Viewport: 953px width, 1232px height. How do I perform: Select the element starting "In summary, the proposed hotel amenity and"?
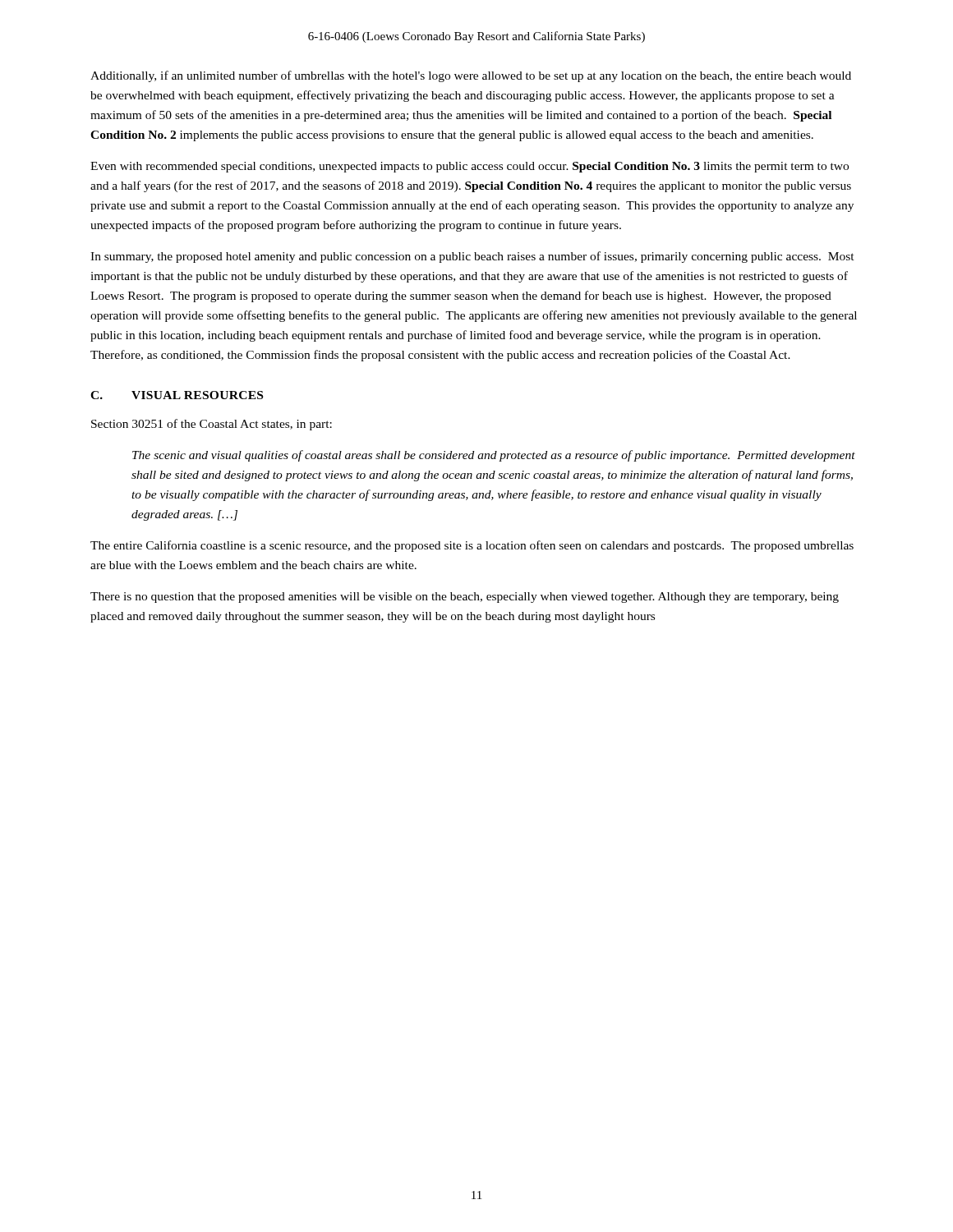click(476, 306)
